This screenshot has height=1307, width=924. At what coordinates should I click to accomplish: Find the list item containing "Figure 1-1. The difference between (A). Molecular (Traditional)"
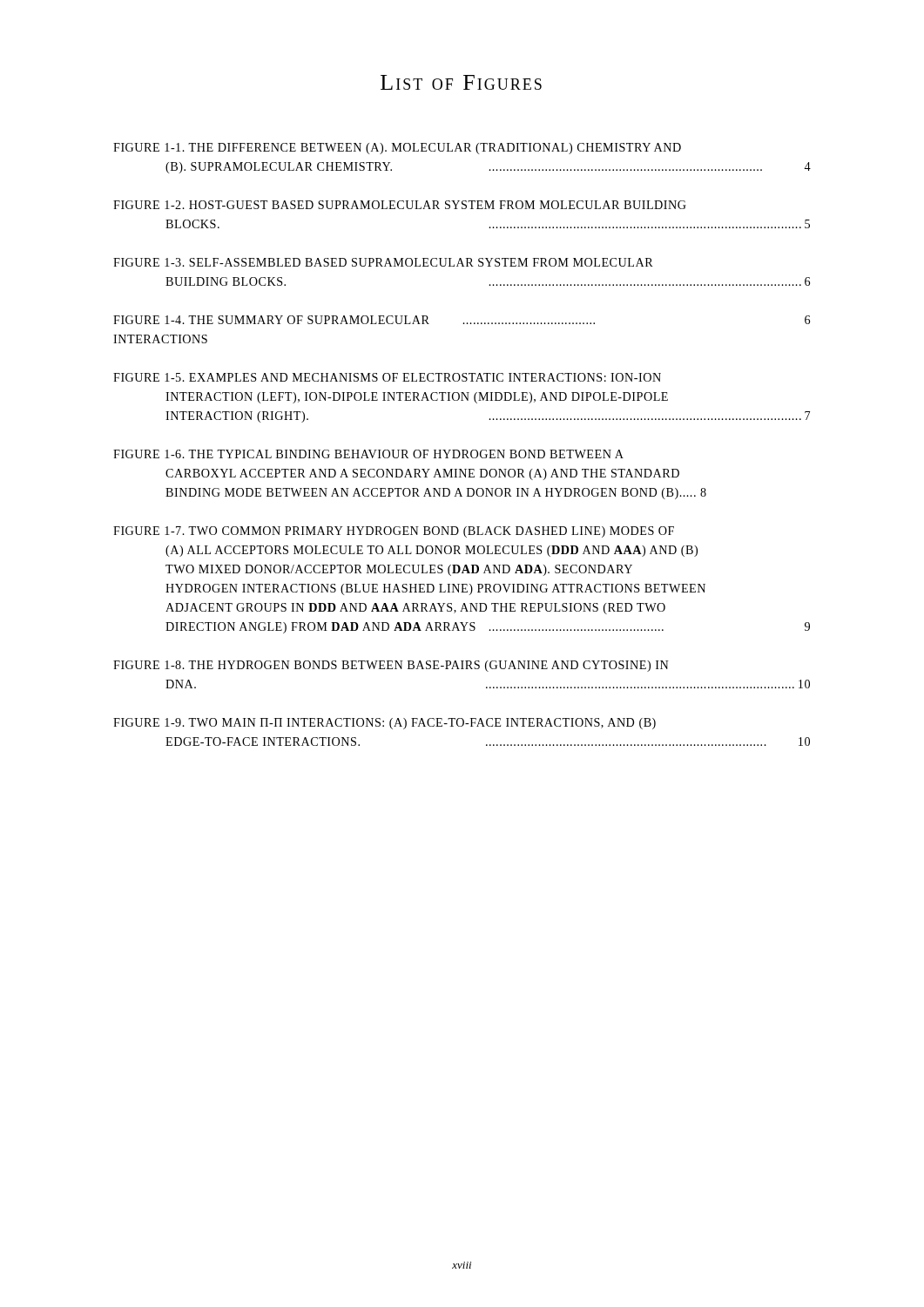(x=462, y=157)
